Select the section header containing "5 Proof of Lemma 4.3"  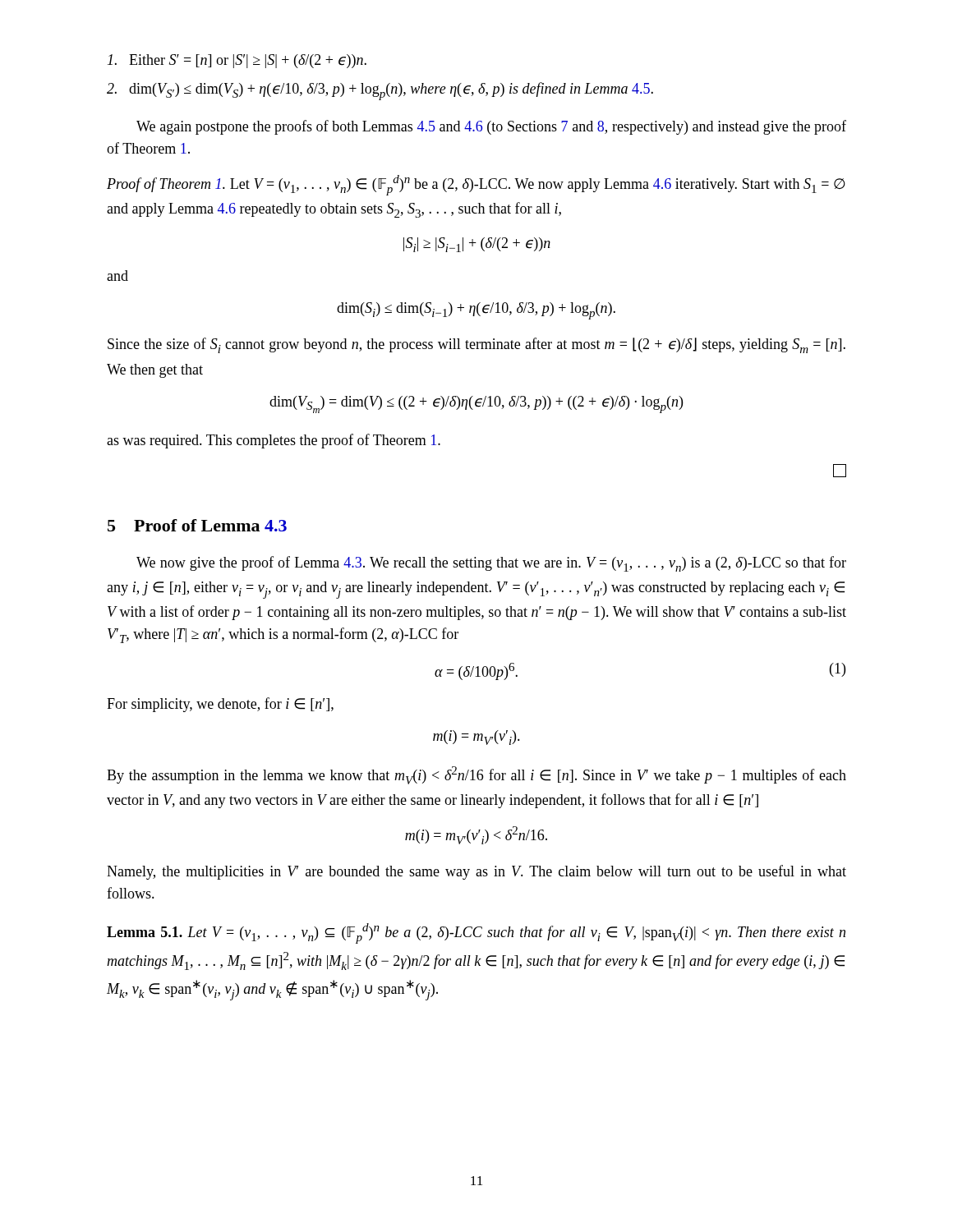(x=197, y=525)
